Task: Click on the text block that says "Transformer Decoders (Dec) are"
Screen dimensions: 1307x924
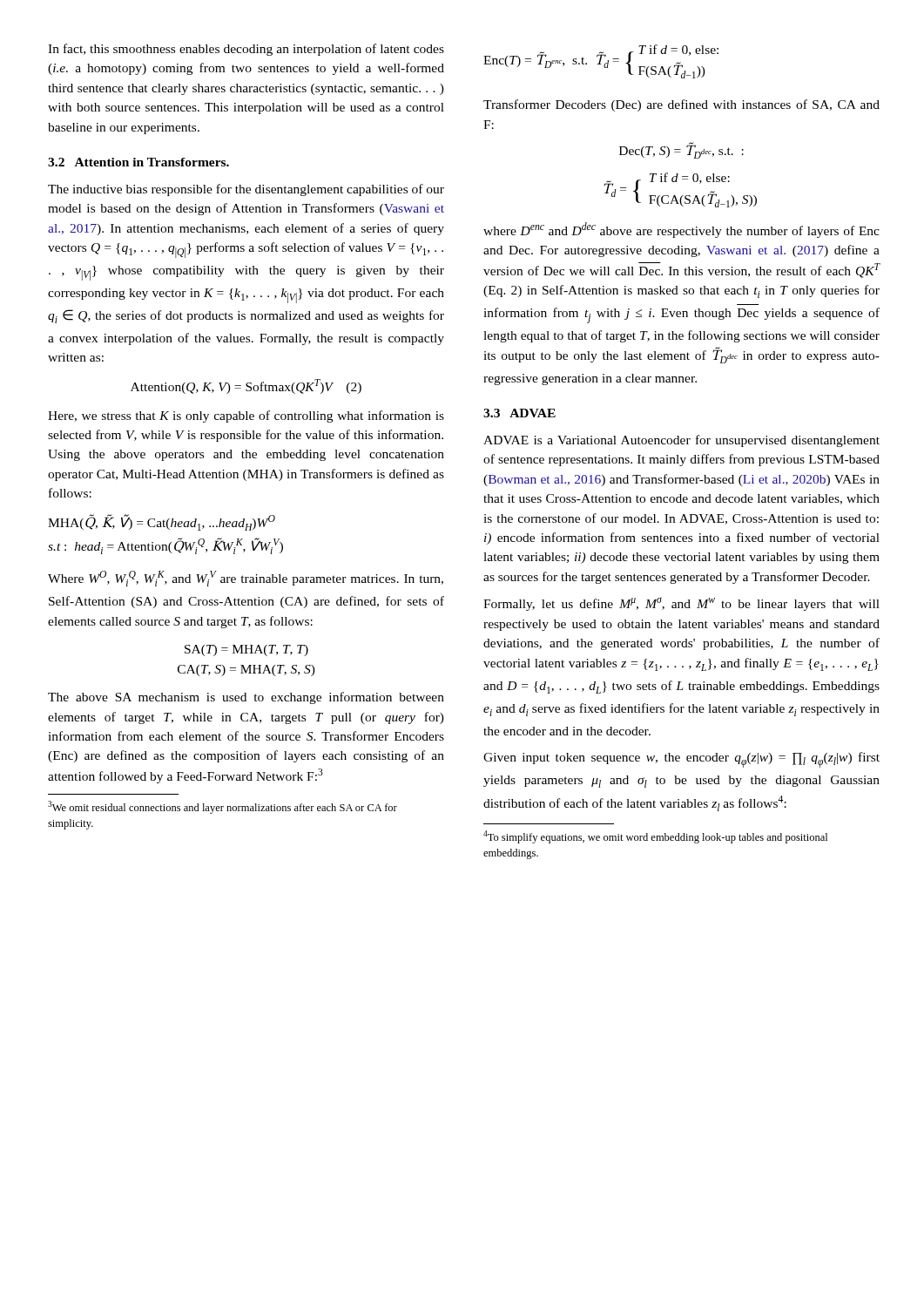Action: point(681,115)
